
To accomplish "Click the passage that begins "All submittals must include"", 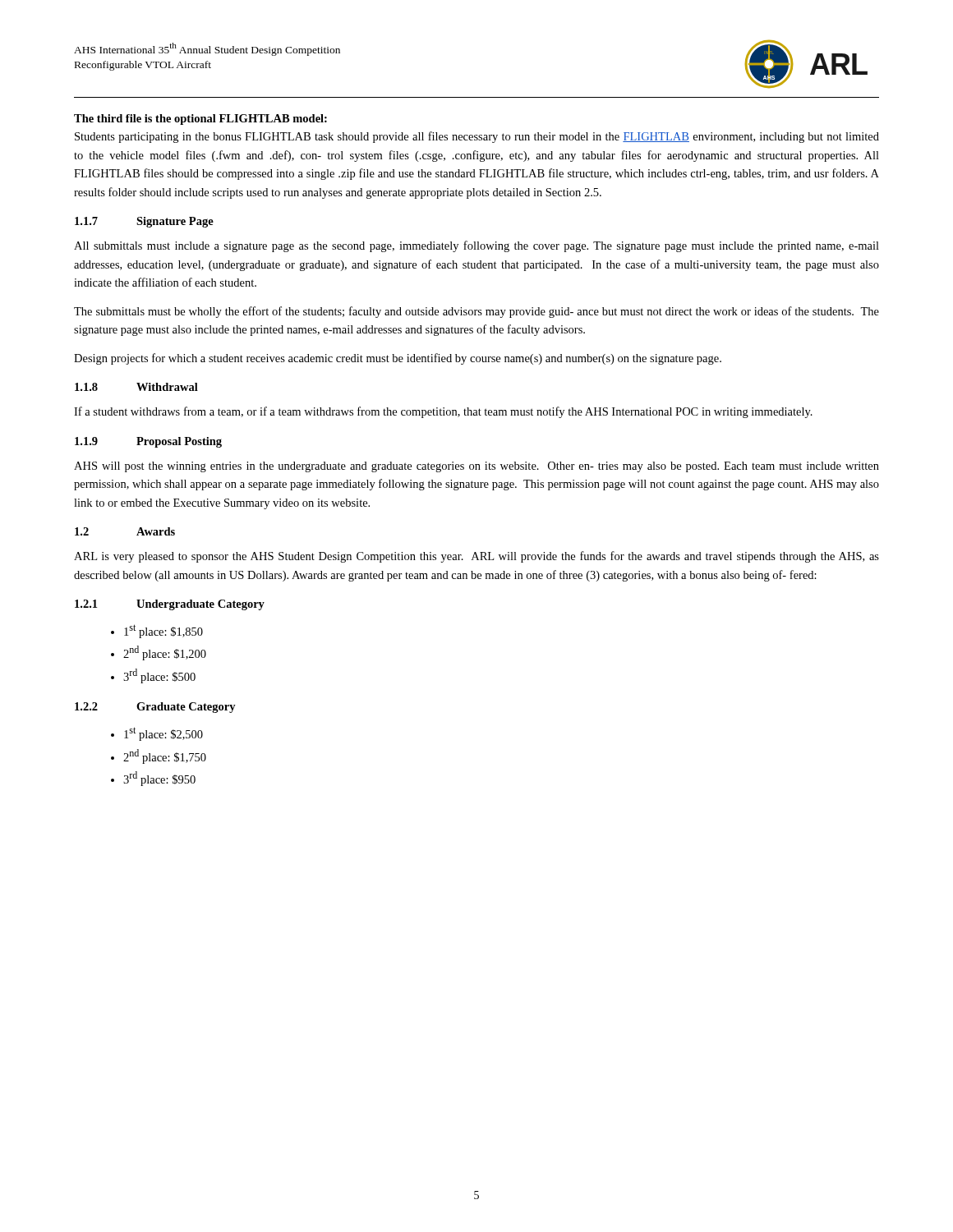I will pyautogui.click(x=476, y=264).
